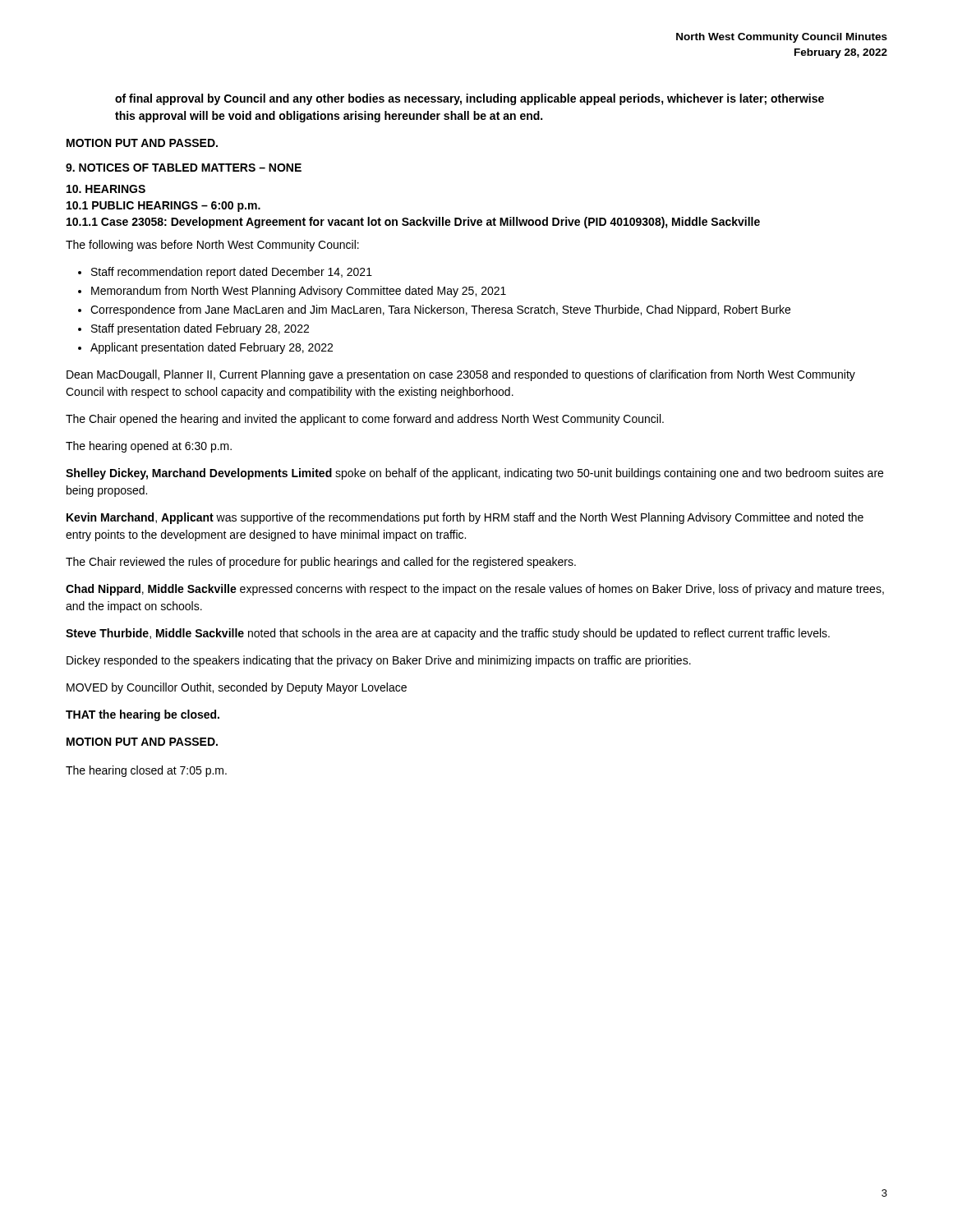Viewport: 953px width, 1232px height.
Task: Locate the section header that opens with "9. NOTICES OF TABLED MATTERS –"
Action: [184, 168]
